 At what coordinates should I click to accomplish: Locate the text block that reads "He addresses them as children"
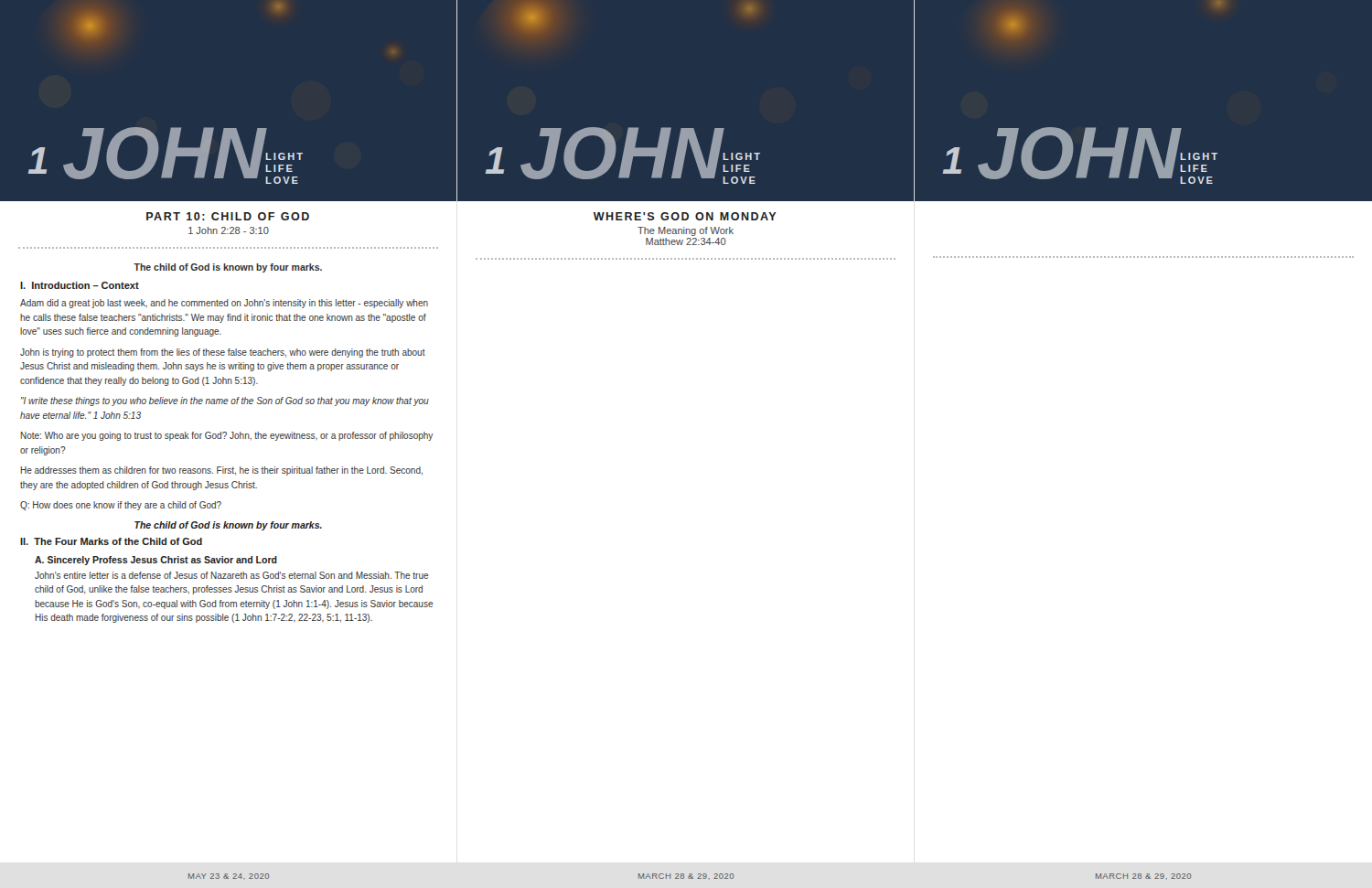[222, 478]
